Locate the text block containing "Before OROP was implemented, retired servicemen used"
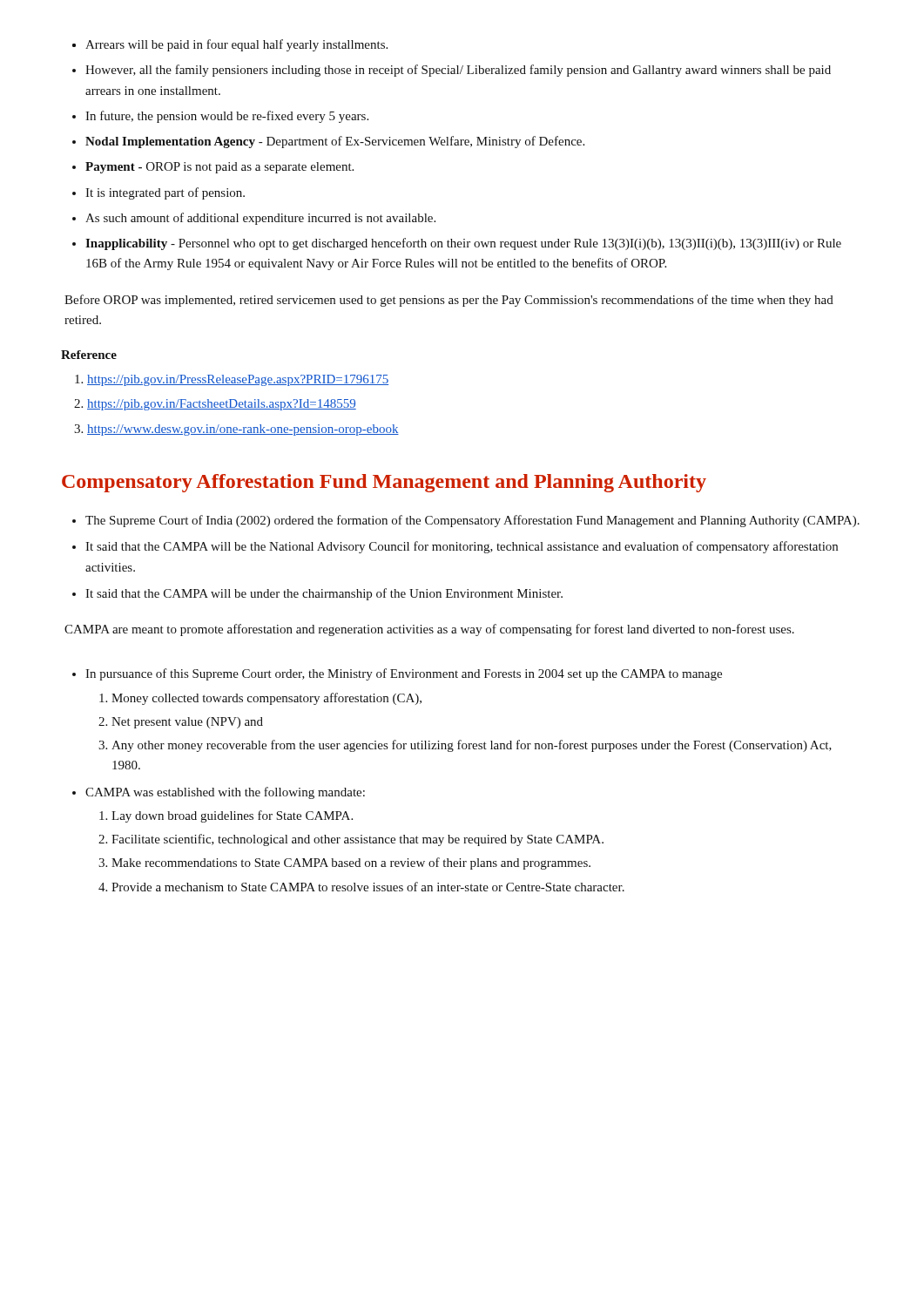Screen dimensions: 1307x924 point(449,309)
